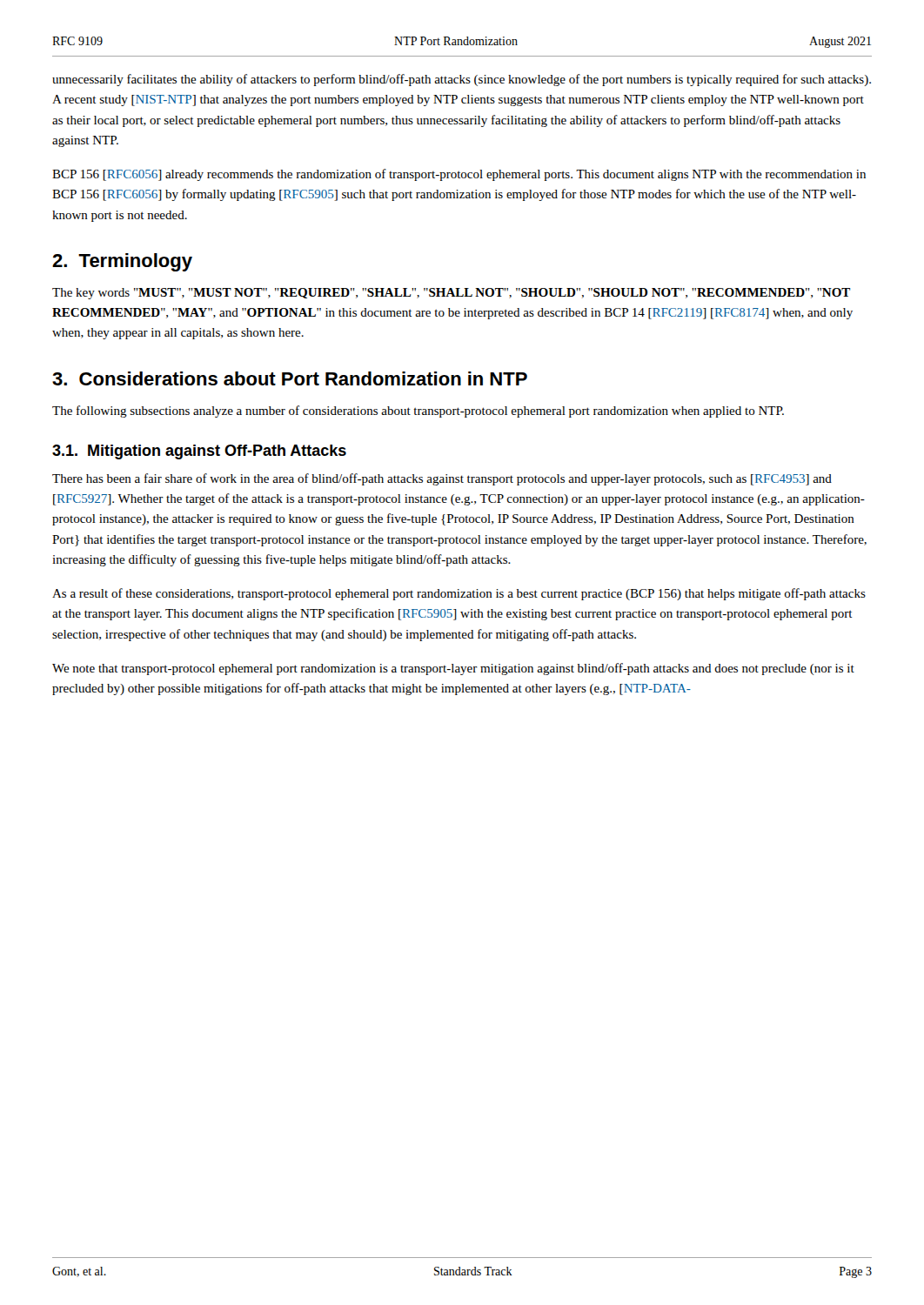Locate the text starting "As a result of these considerations, transport-protocol"

pyautogui.click(x=459, y=614)
